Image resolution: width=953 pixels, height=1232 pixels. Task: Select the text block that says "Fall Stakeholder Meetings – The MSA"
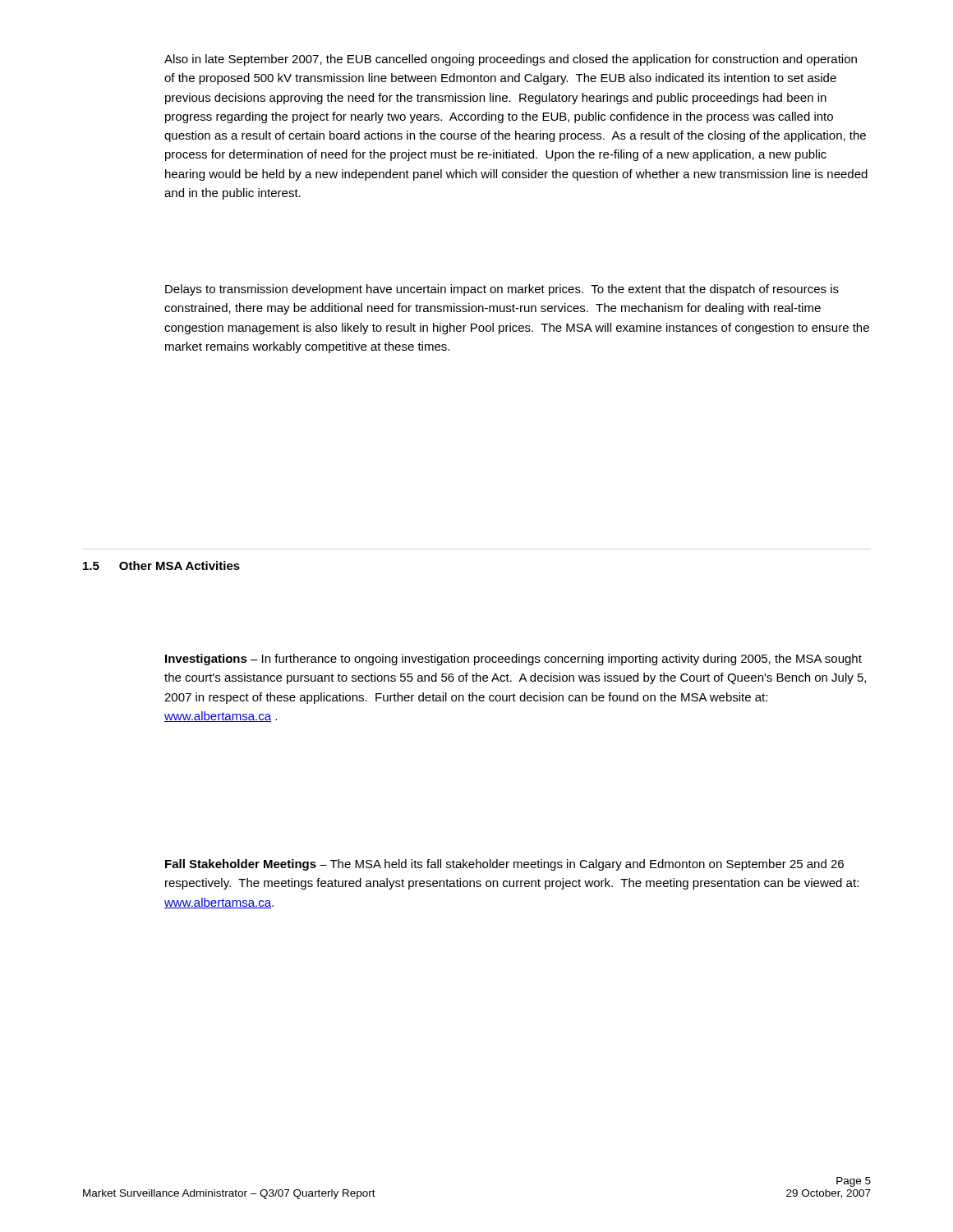click(512, 883)
